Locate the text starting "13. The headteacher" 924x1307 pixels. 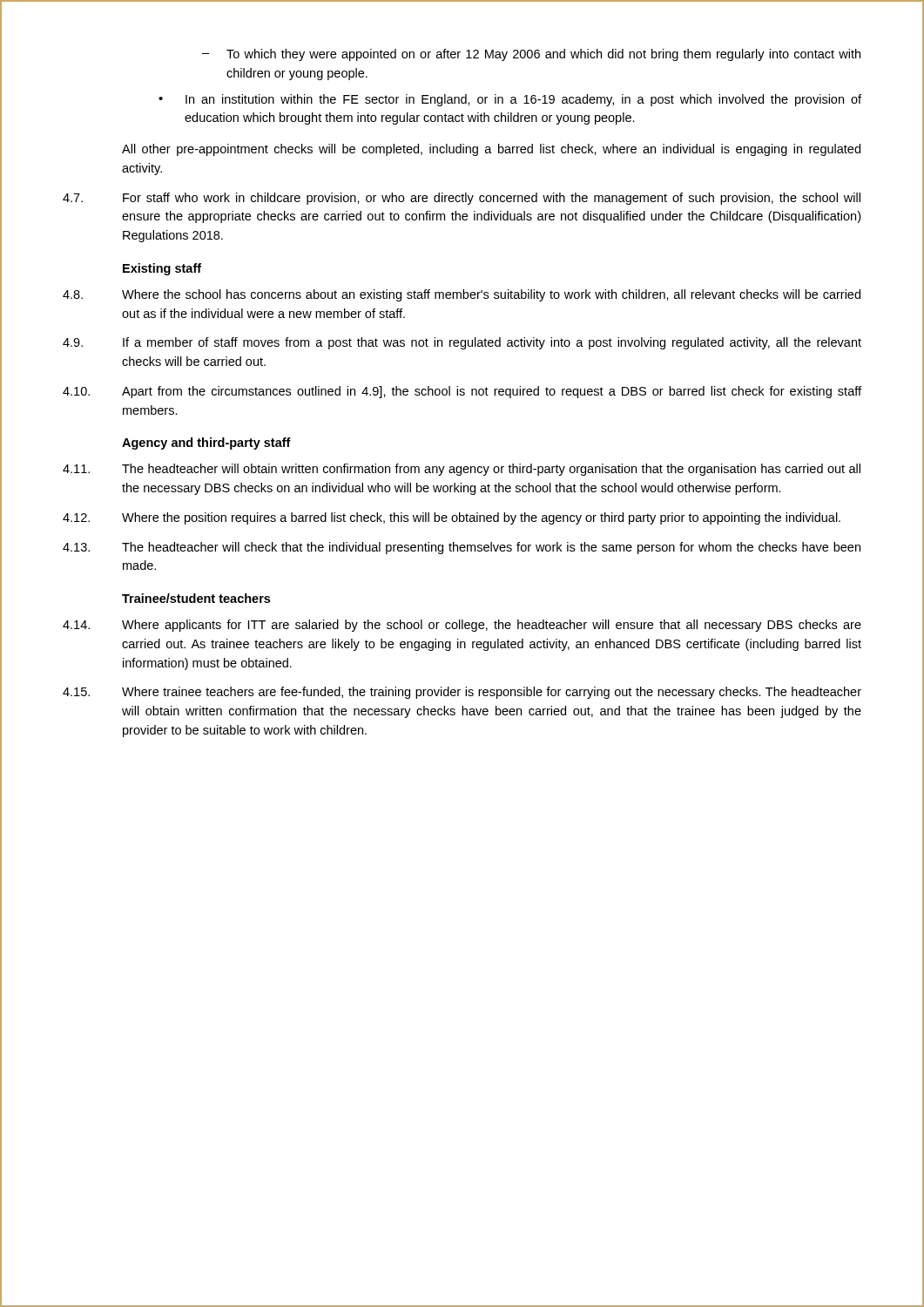462,557
